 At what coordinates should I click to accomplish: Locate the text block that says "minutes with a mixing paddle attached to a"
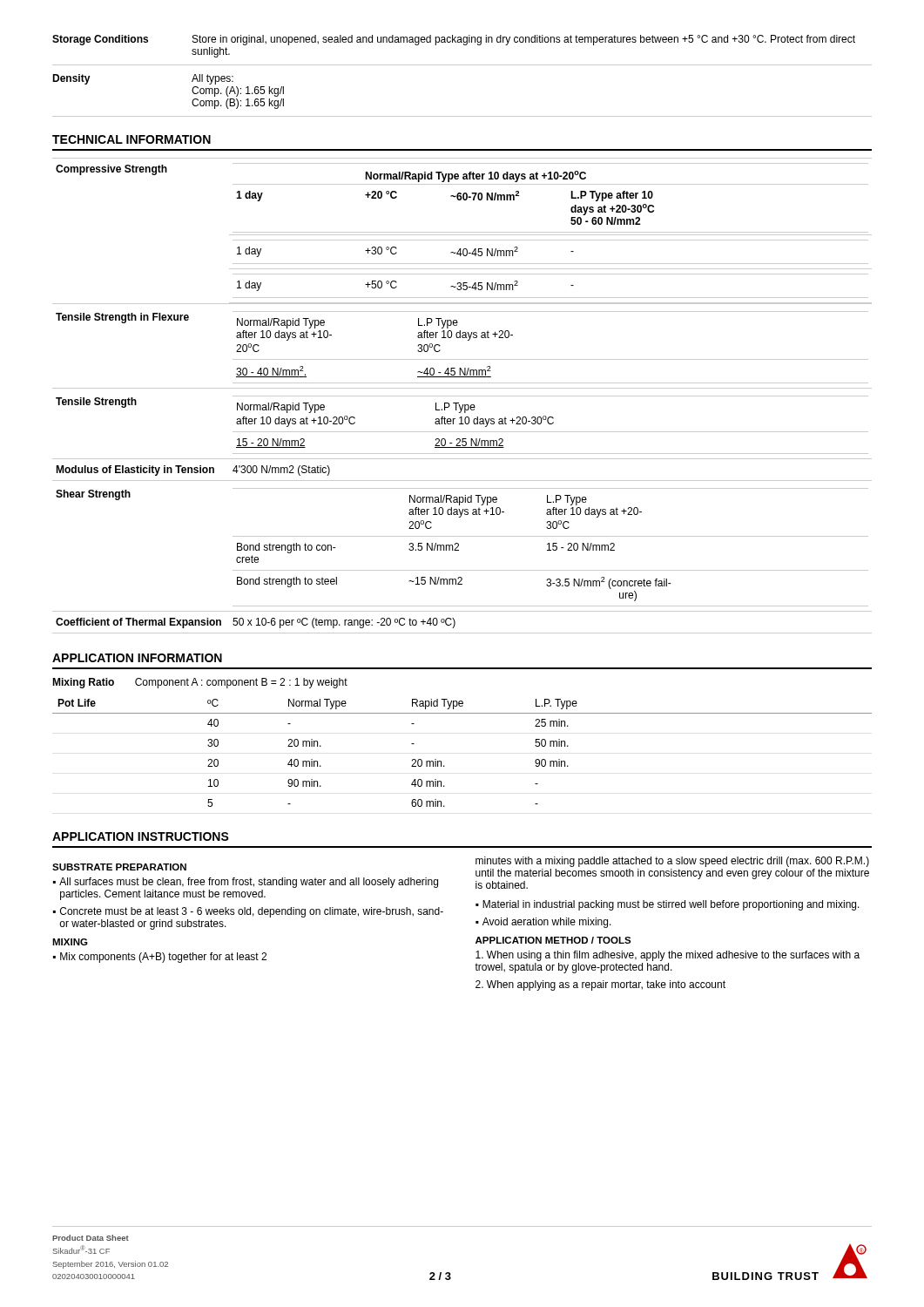[x=672, y=873]
